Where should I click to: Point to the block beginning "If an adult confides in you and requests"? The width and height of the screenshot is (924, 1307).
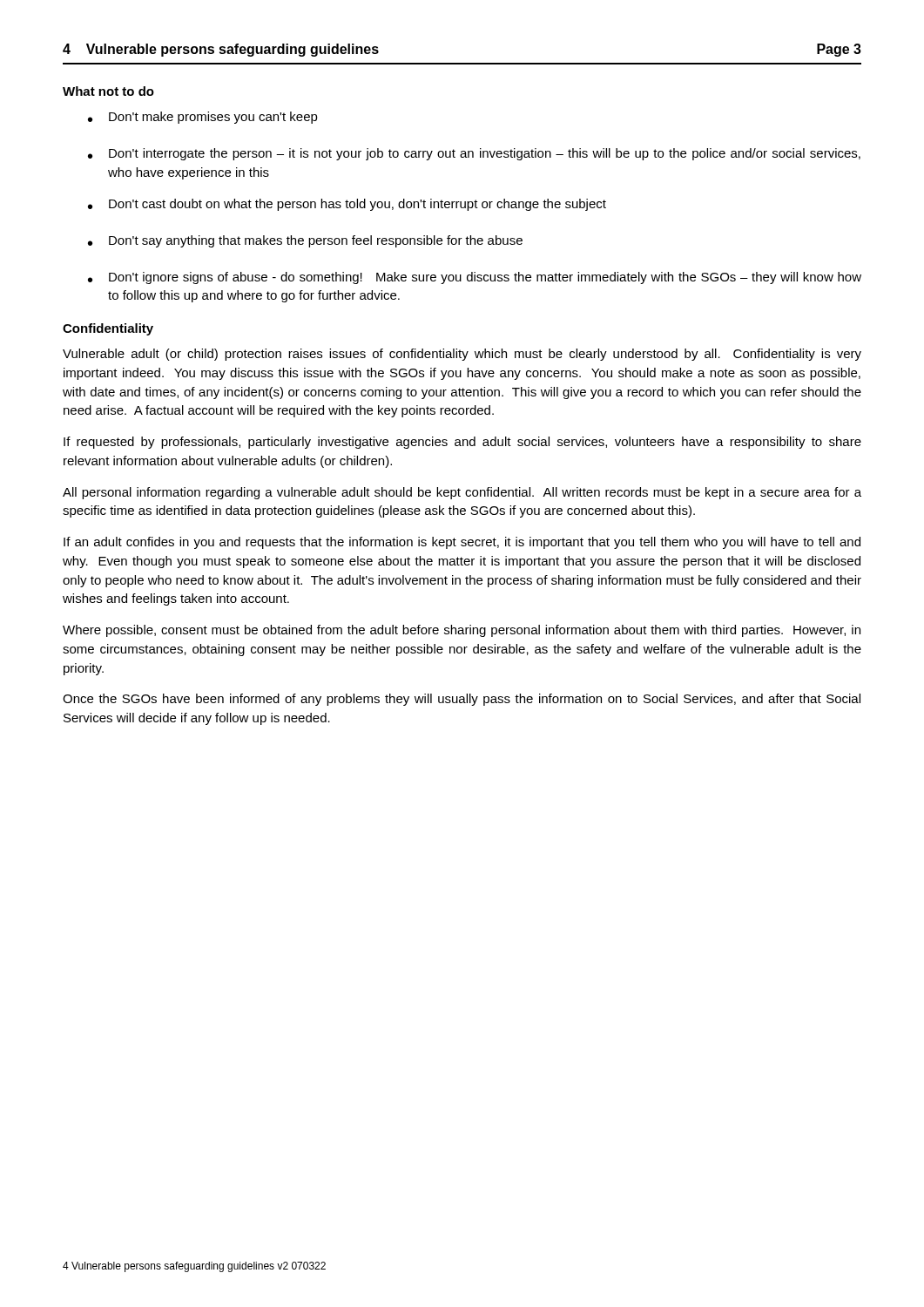coord(462,570)
